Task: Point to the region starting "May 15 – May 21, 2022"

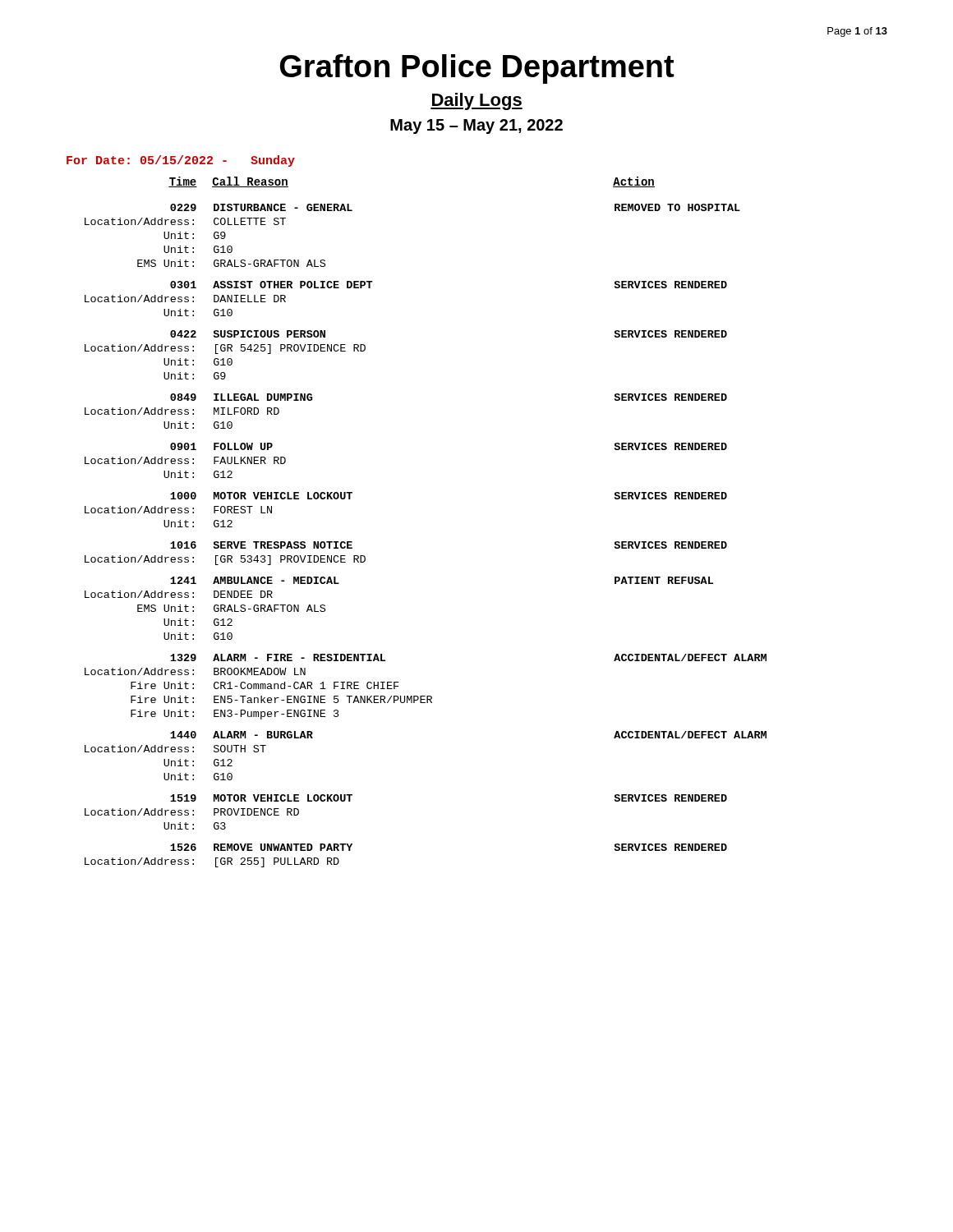Action: pyautogui.click(x=476, y=125)
